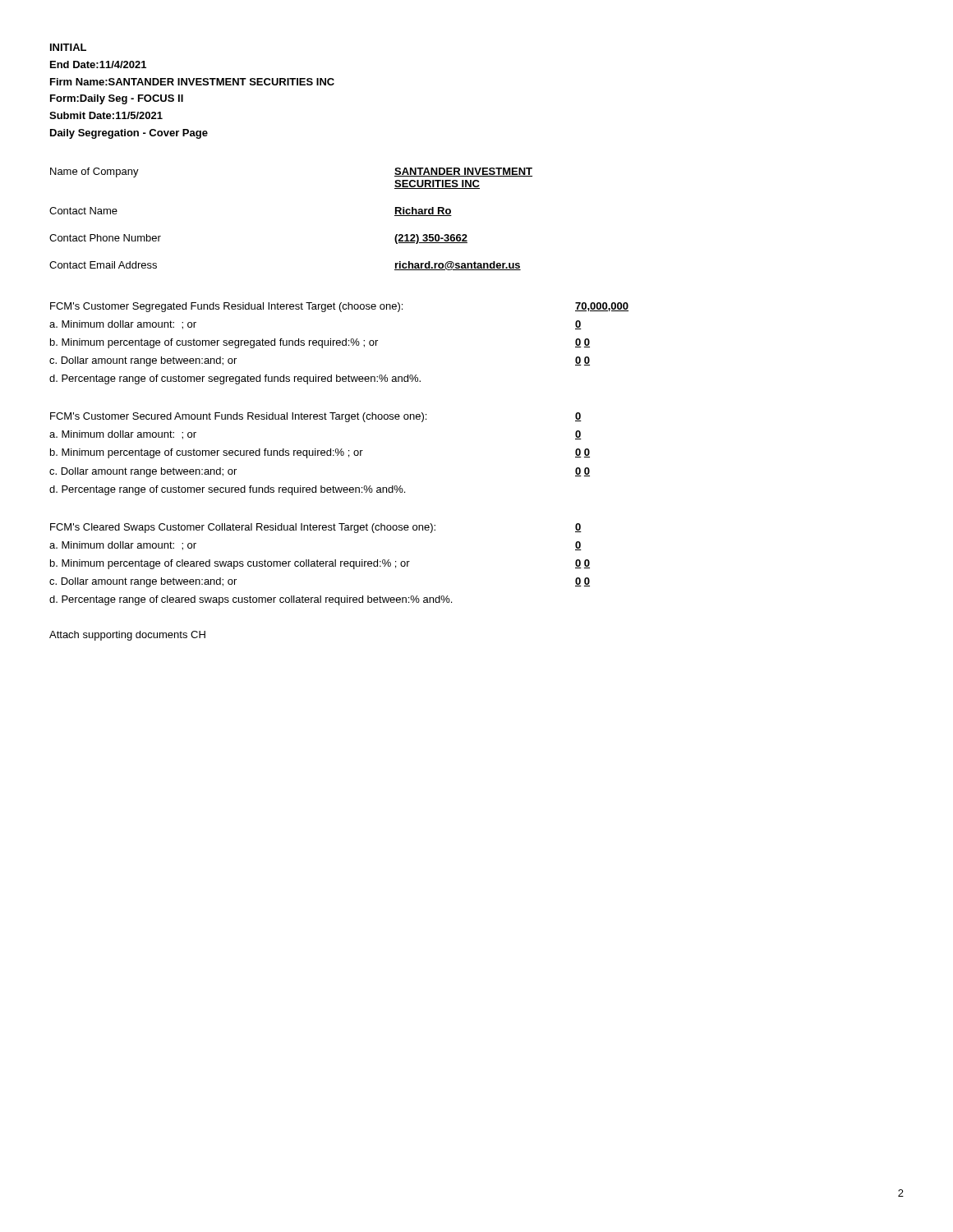Find the passage starting "FCM's Cleared Swaps"
The image size is (953, 1232).
coord(251,563)
